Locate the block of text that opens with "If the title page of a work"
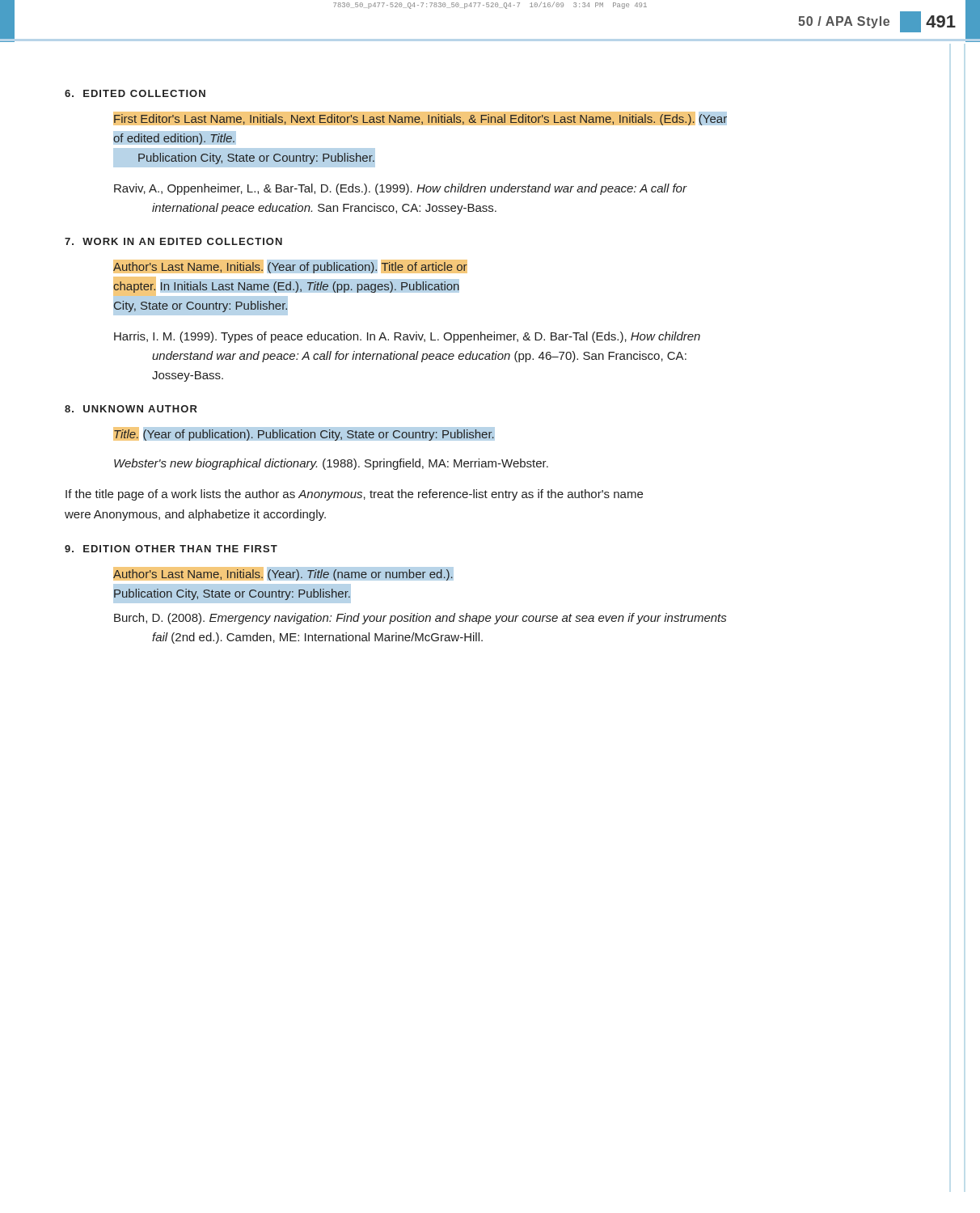Screen dimensions: 1213x980 pos(354,504)
